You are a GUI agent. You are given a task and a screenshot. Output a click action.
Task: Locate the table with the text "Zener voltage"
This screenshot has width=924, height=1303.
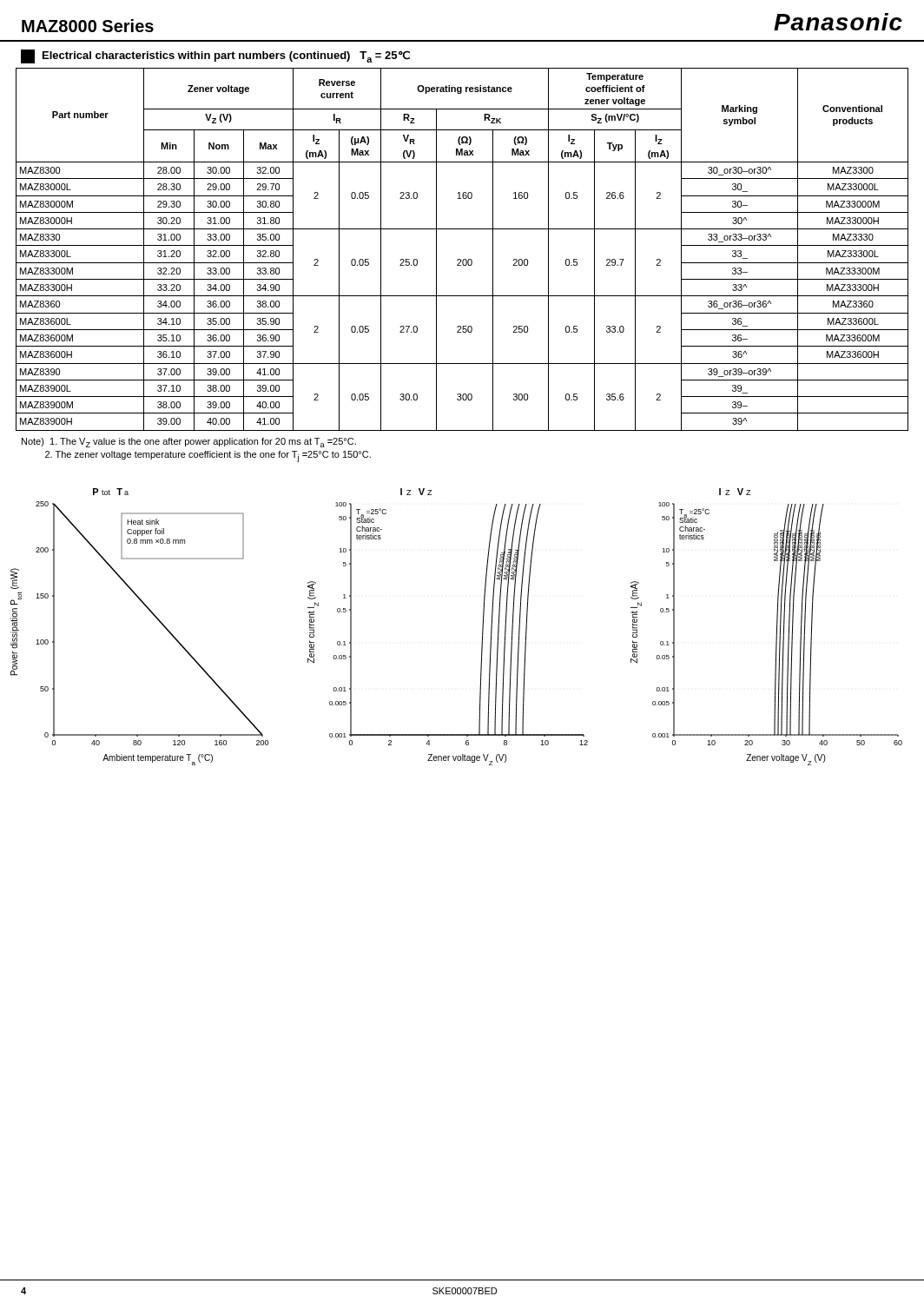462,249
